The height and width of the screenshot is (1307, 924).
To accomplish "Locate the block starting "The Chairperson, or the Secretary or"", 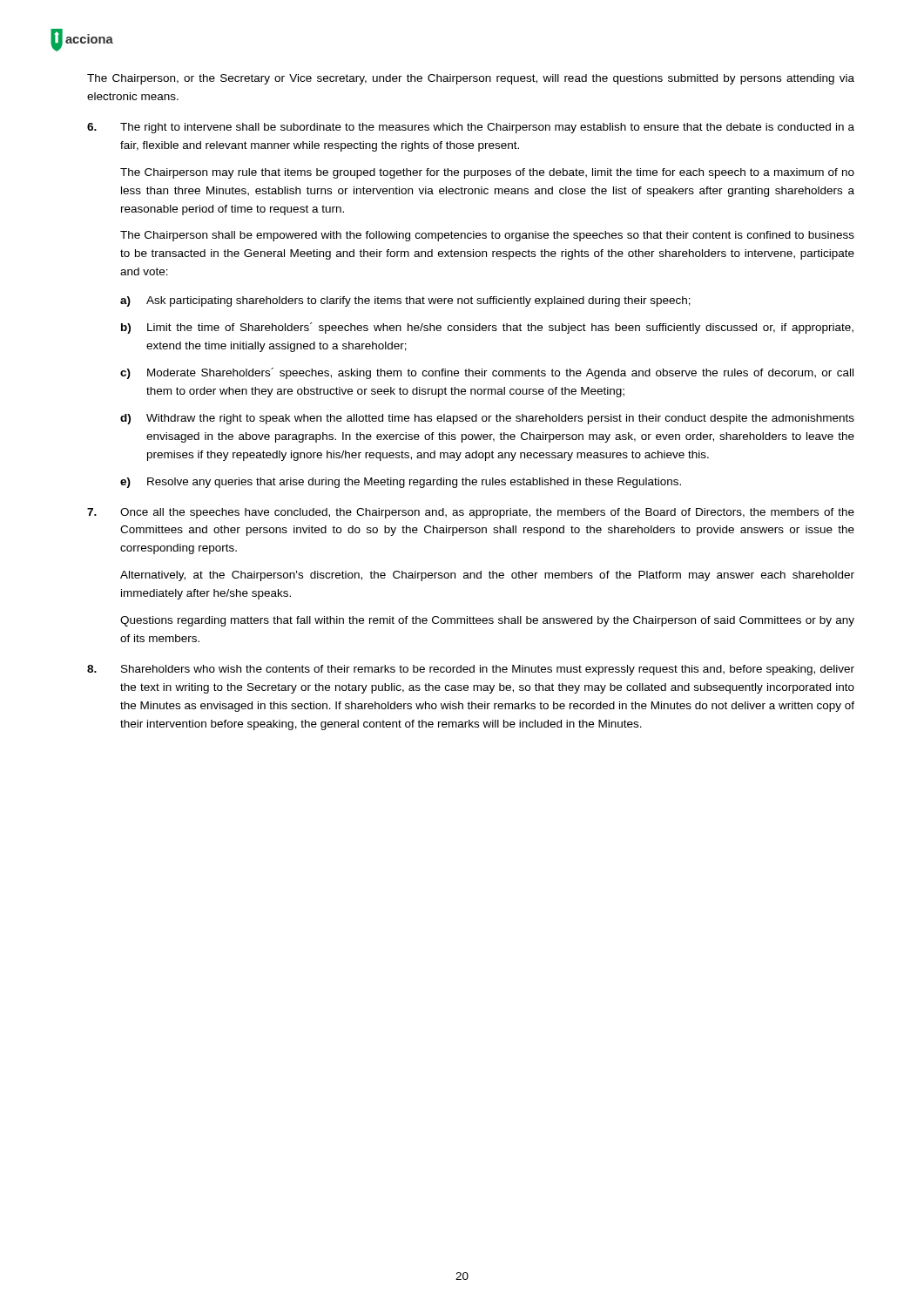I will tap(471, 87).
